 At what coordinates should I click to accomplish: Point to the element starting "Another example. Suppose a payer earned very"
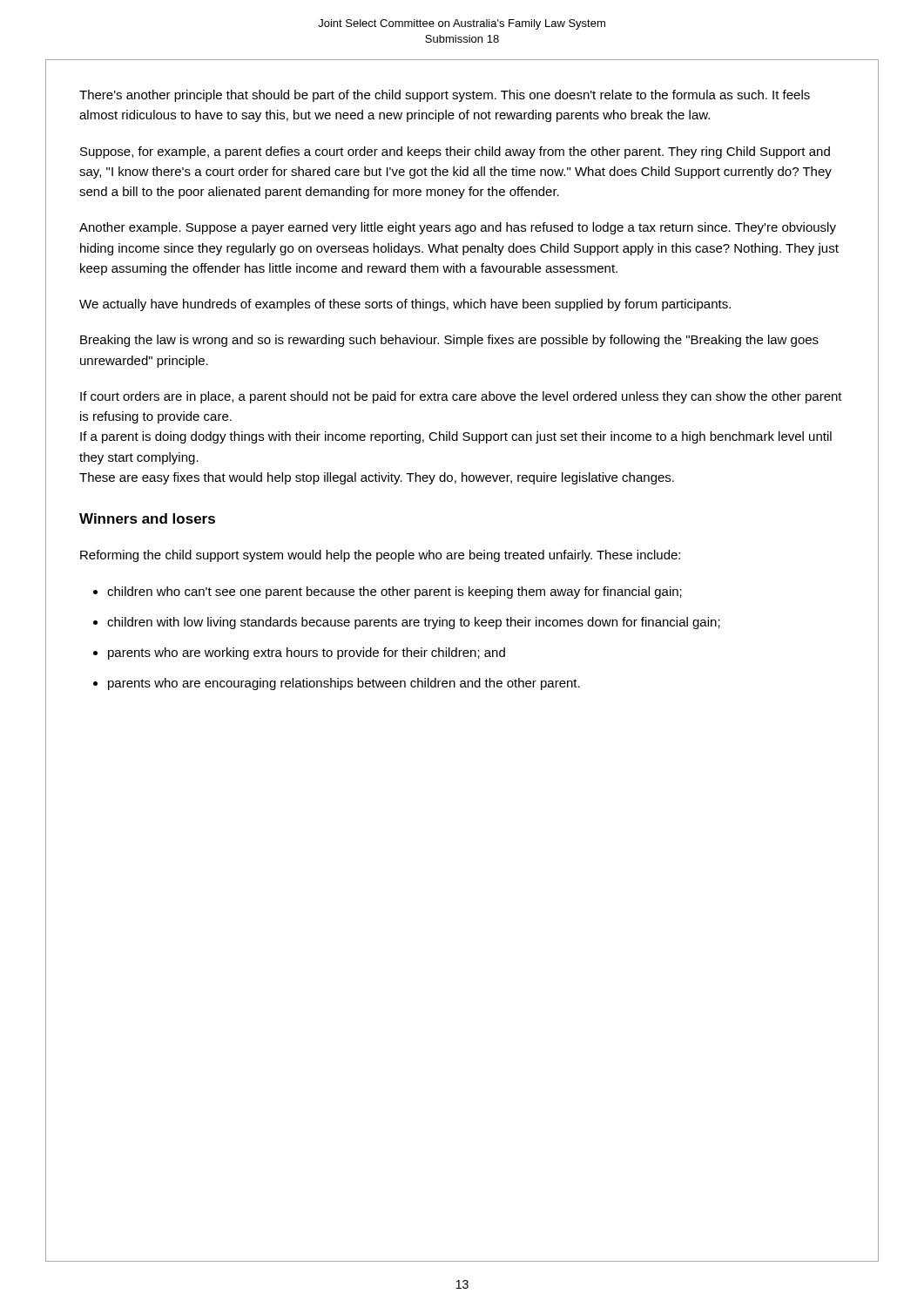[462, 248]
